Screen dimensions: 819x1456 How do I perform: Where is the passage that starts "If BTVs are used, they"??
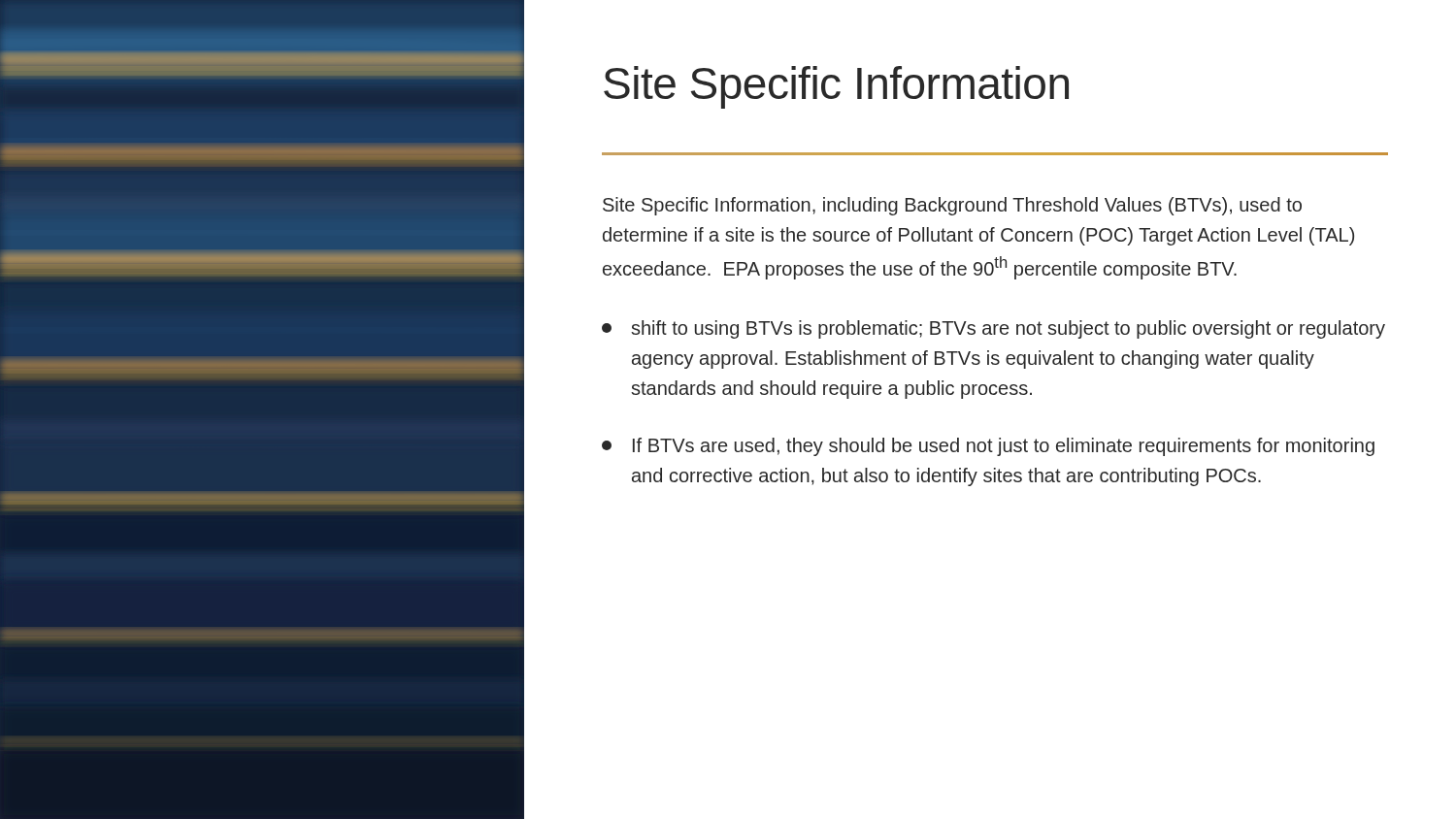(995, 460)
